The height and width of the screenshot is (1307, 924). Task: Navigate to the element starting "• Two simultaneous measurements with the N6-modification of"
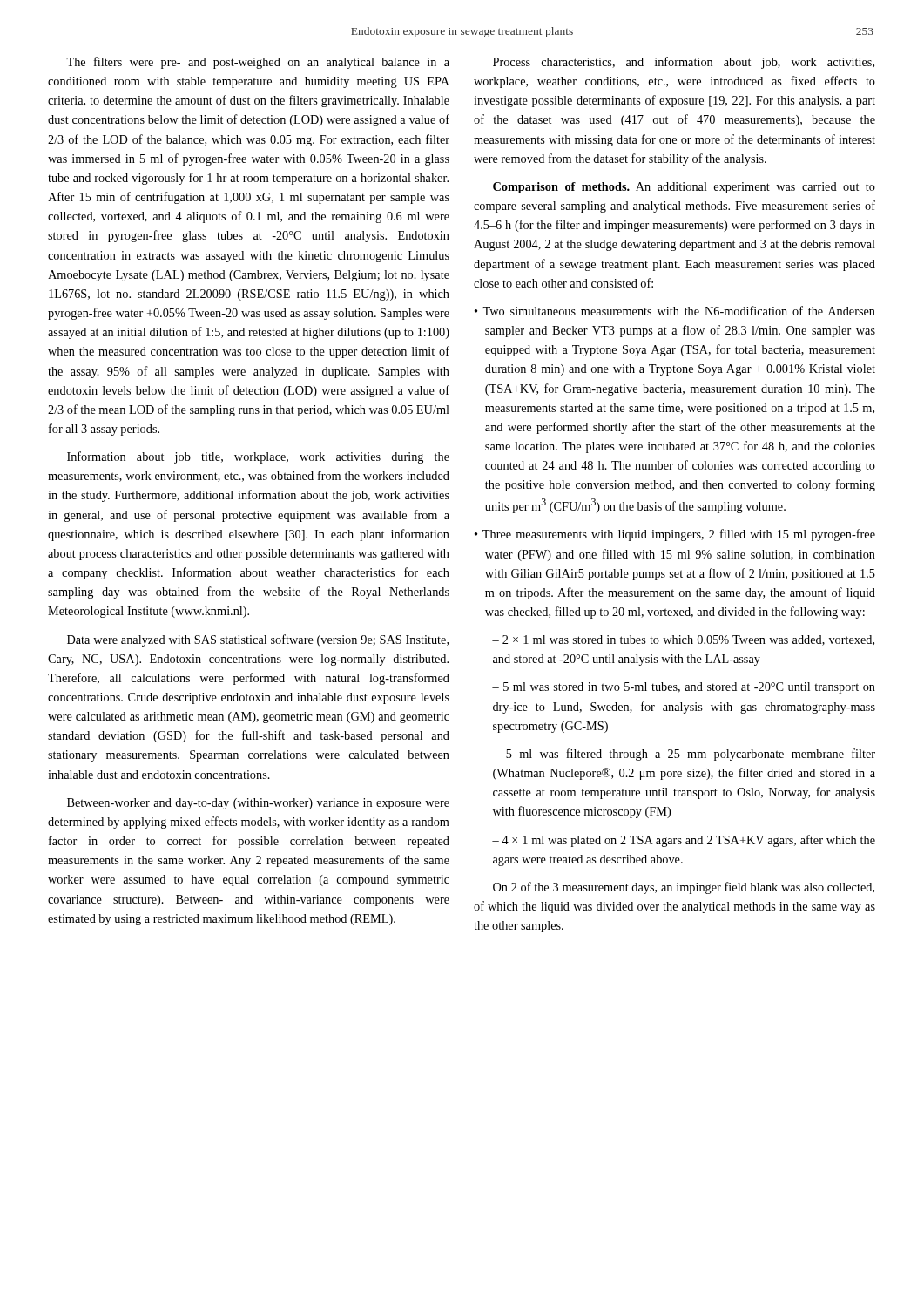[x=674, y=409]
